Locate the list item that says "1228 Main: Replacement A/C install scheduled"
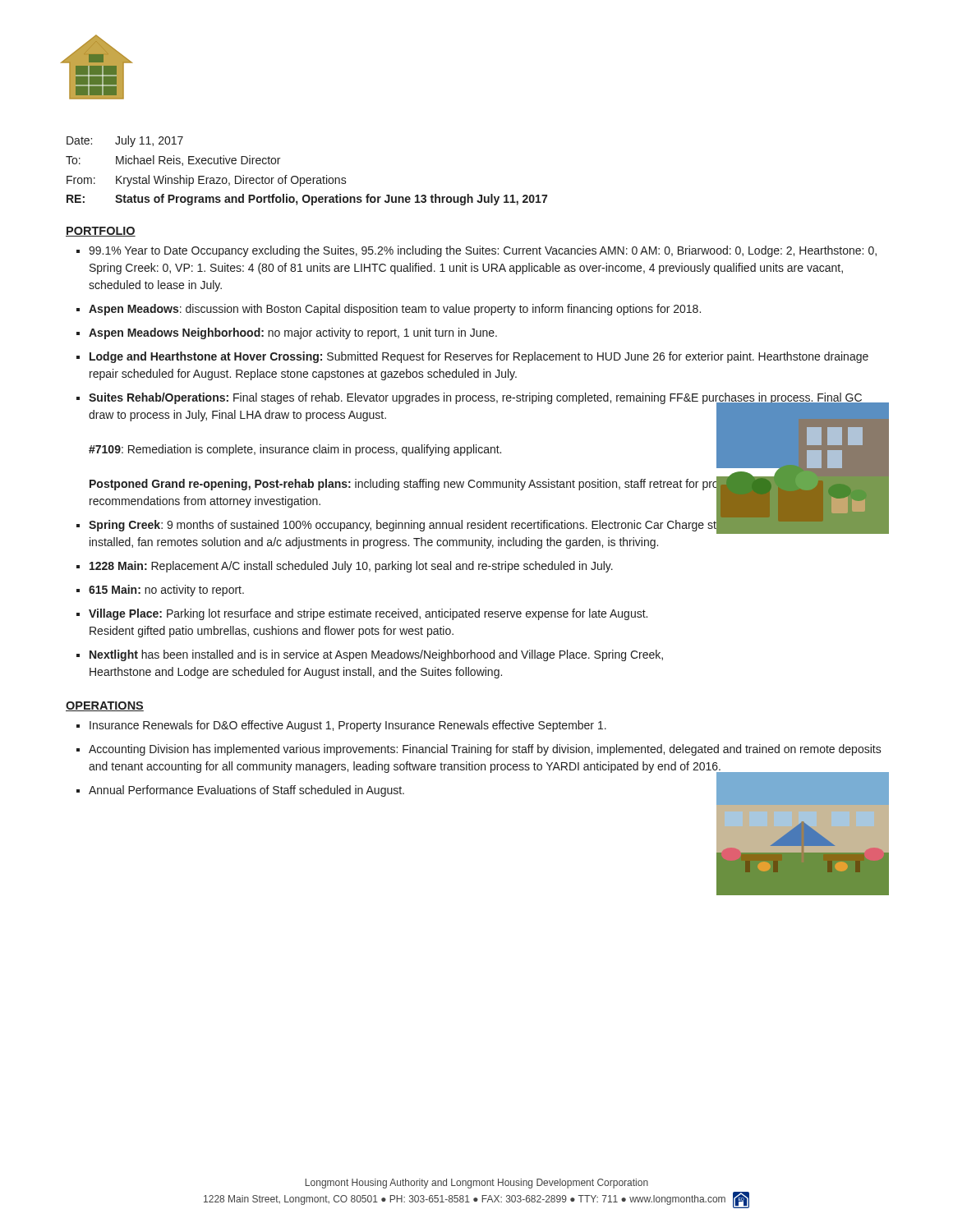Screen dimensions: 1232x953 pos(351,566)
